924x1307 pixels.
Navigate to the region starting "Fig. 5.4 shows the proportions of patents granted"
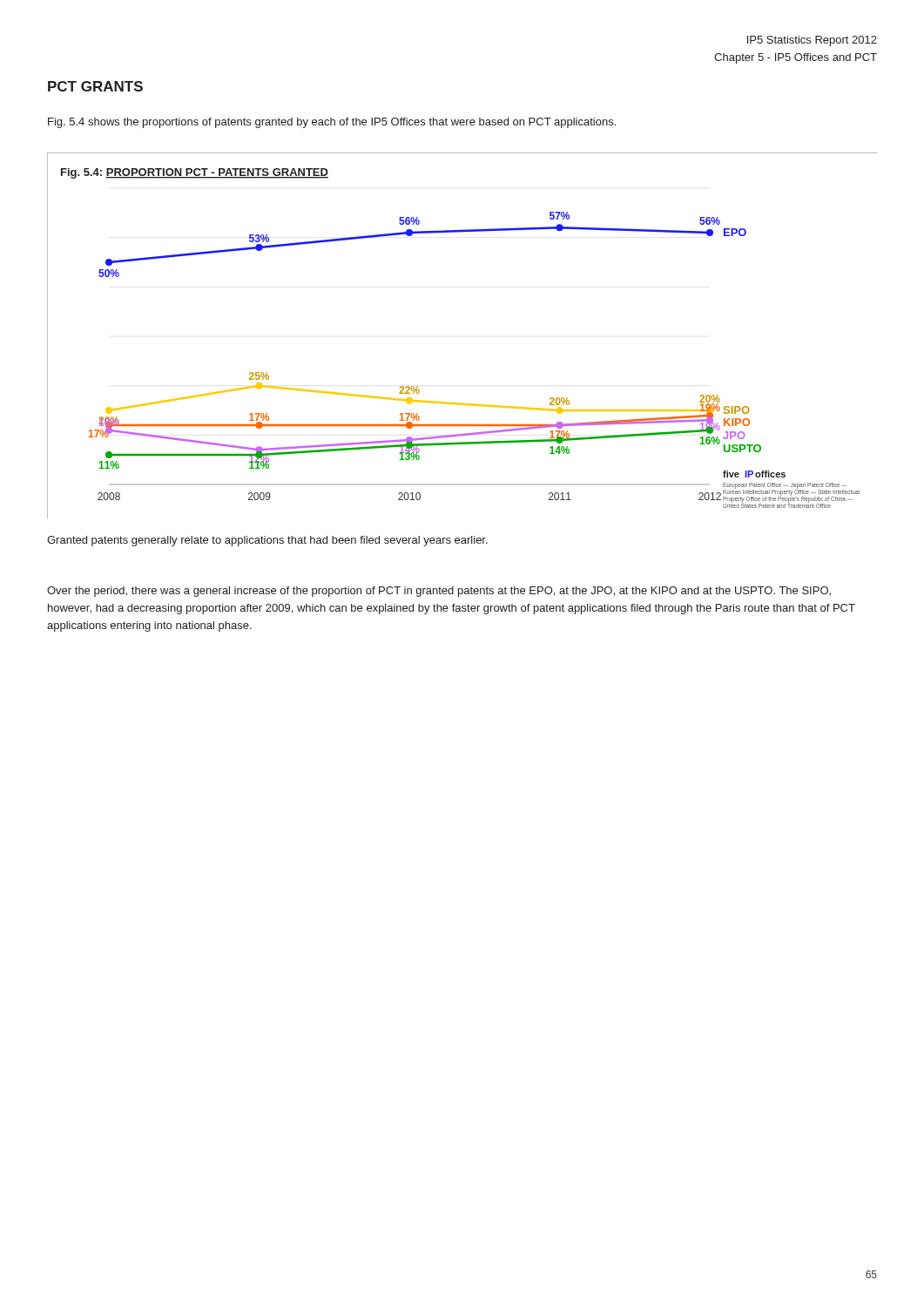point(332,122)
